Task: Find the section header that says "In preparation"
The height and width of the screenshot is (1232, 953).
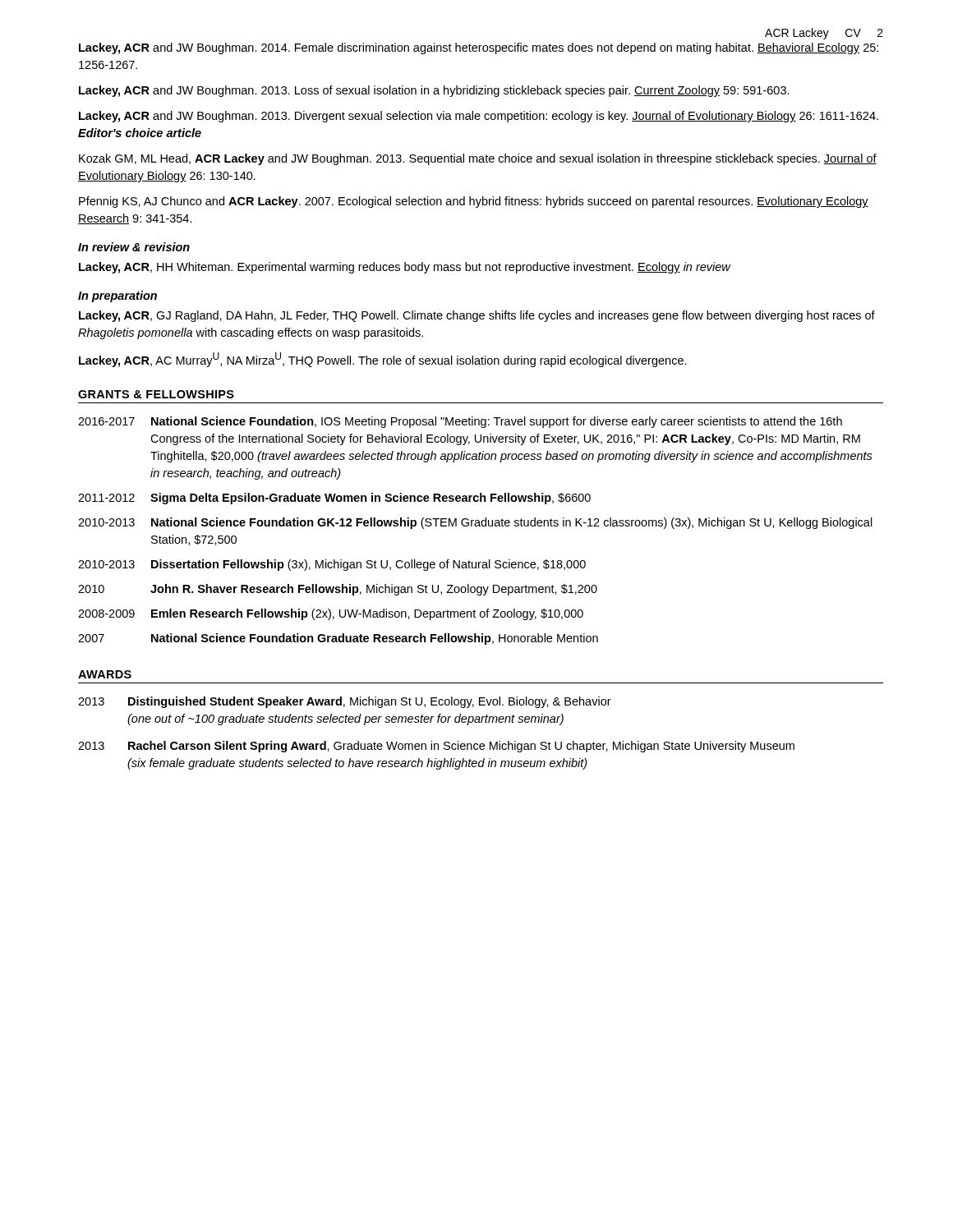Action: click(118, 296)
